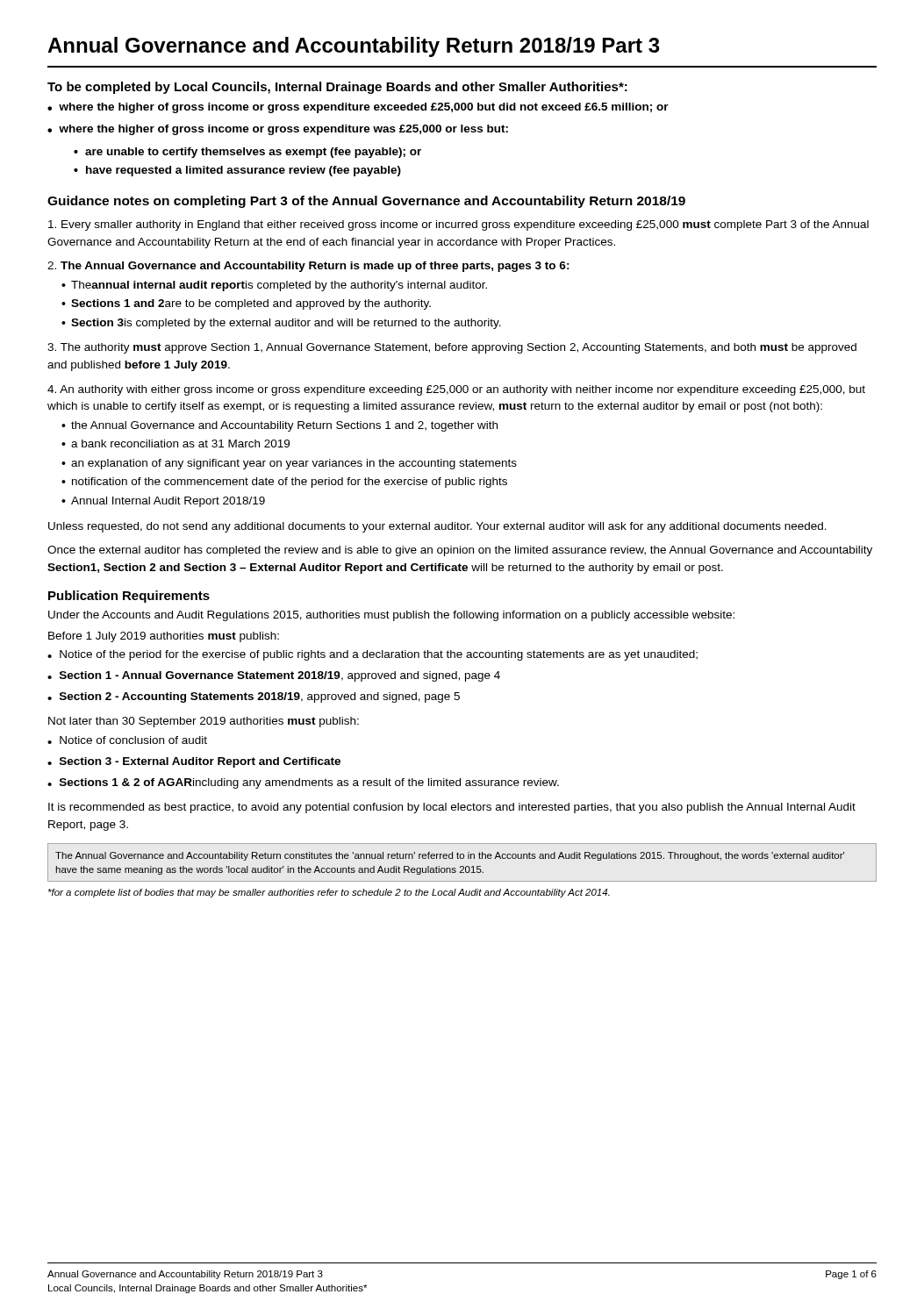Select the list item that says "Annual Internal Audit Report 2018/19"
The width and height of the screenshot is (924, 1316).
tap(168, 501)
